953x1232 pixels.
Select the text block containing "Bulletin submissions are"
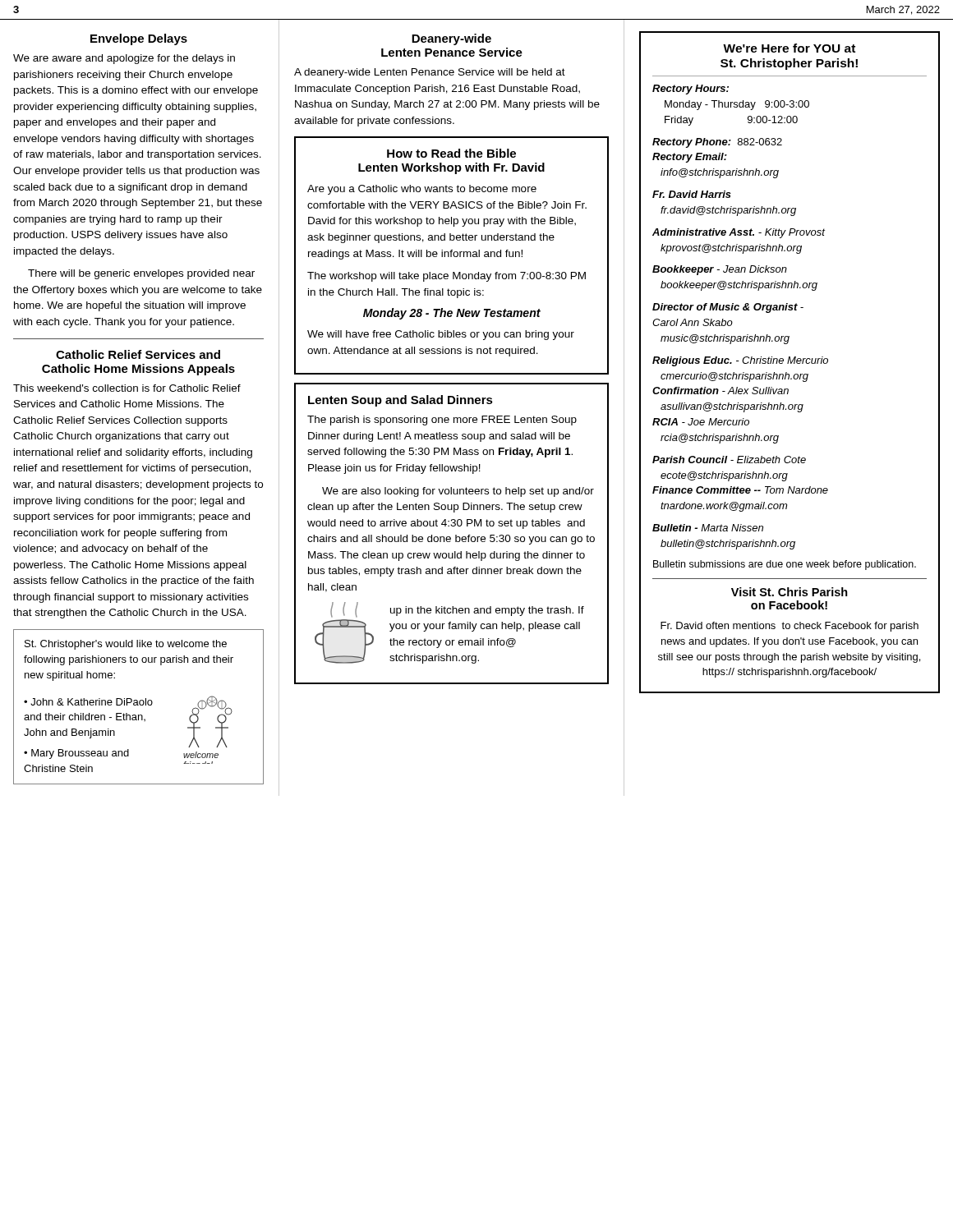[784, 564]
